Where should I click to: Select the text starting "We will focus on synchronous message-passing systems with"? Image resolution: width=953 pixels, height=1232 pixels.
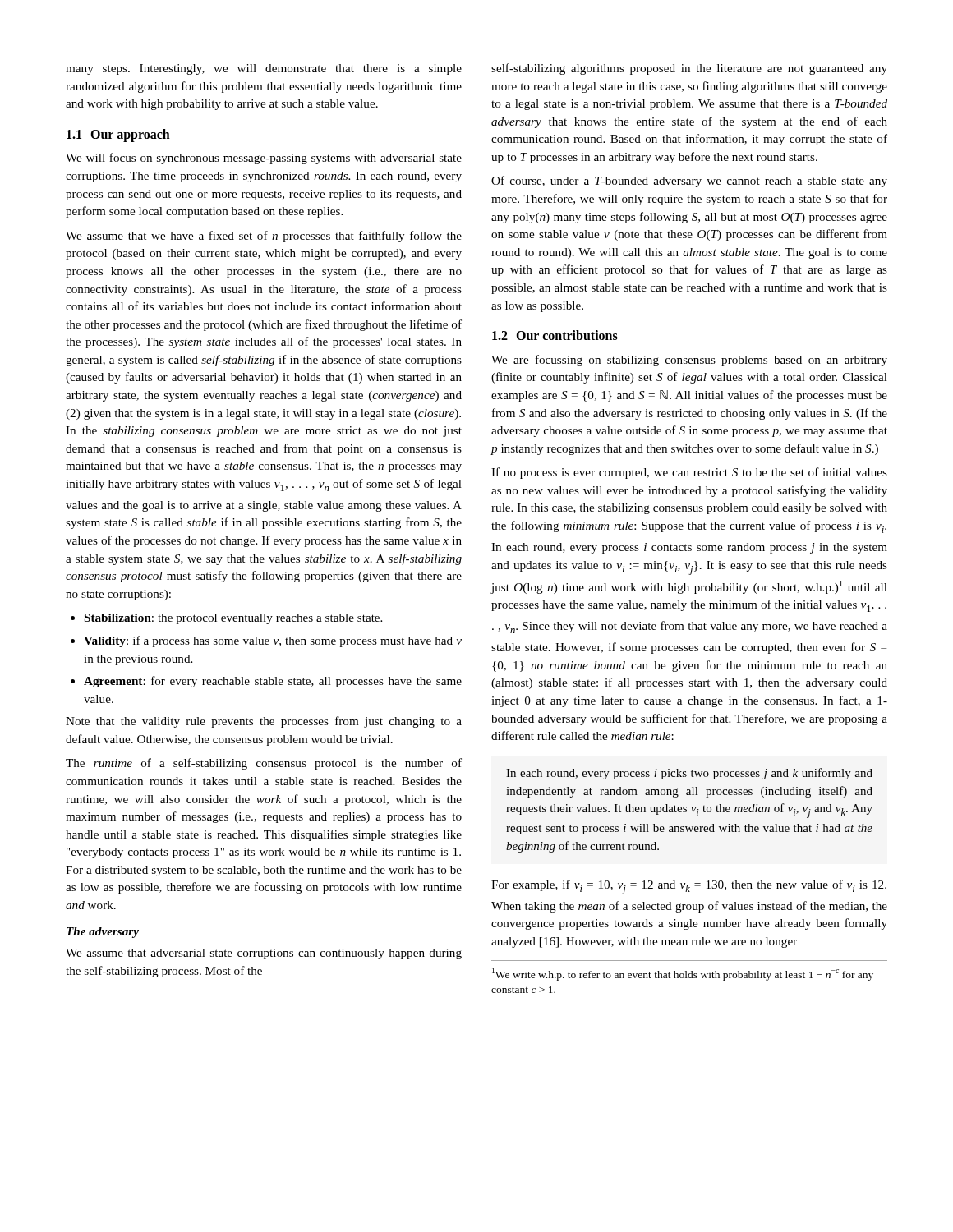264,376
